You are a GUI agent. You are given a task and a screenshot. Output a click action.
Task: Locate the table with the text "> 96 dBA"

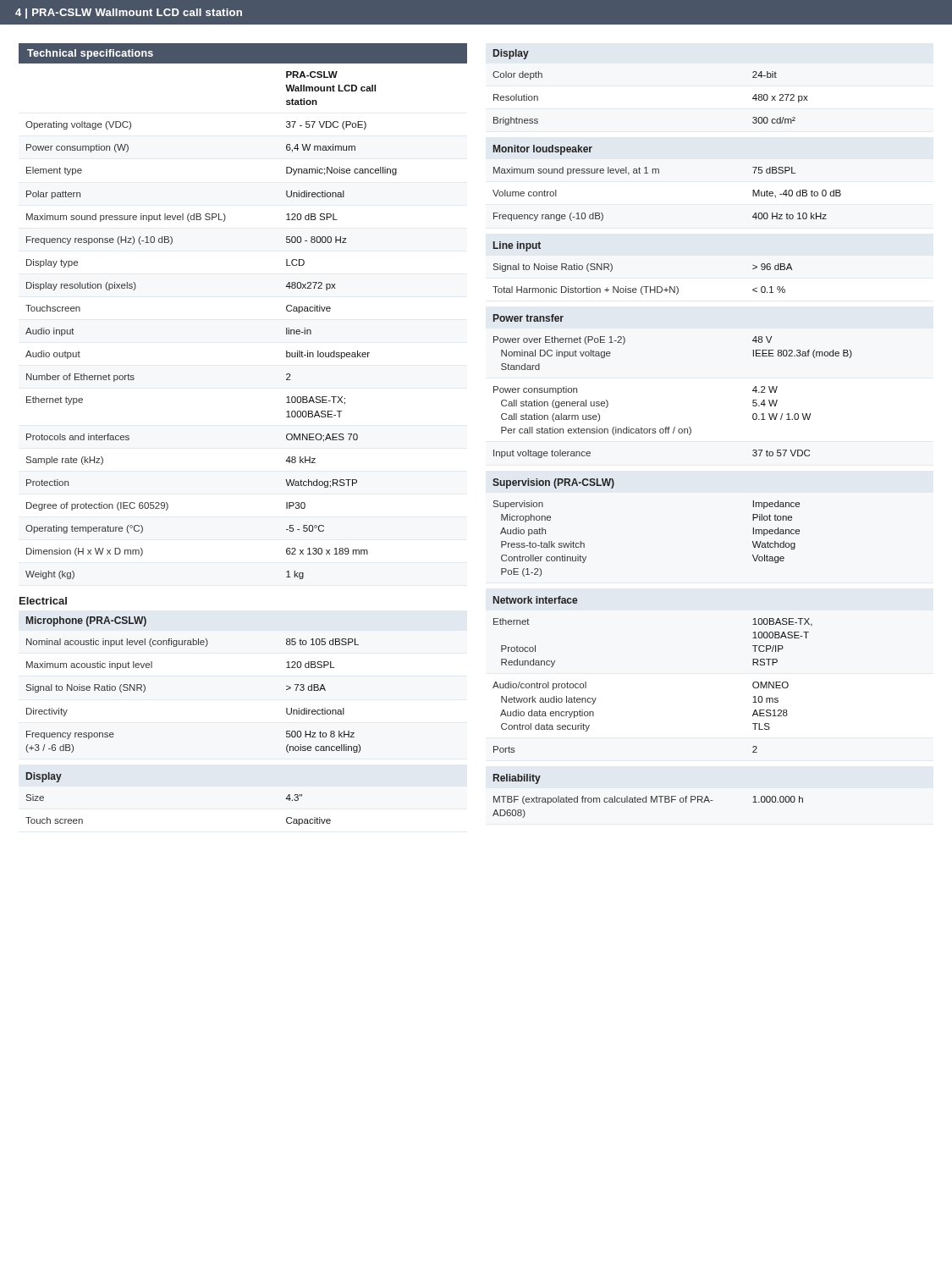(710, 278)
